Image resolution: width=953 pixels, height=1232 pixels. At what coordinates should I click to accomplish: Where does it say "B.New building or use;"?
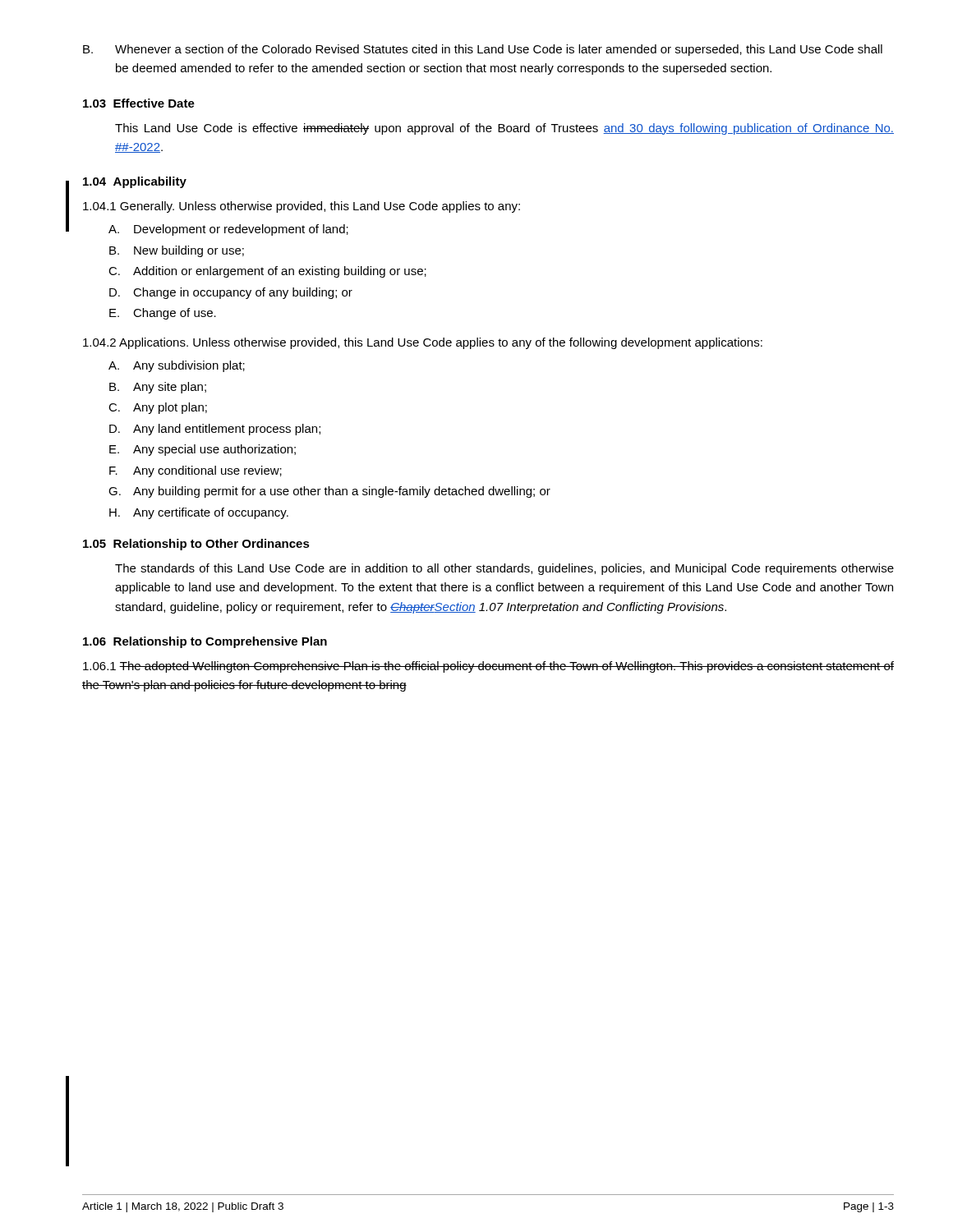(177, 250)
